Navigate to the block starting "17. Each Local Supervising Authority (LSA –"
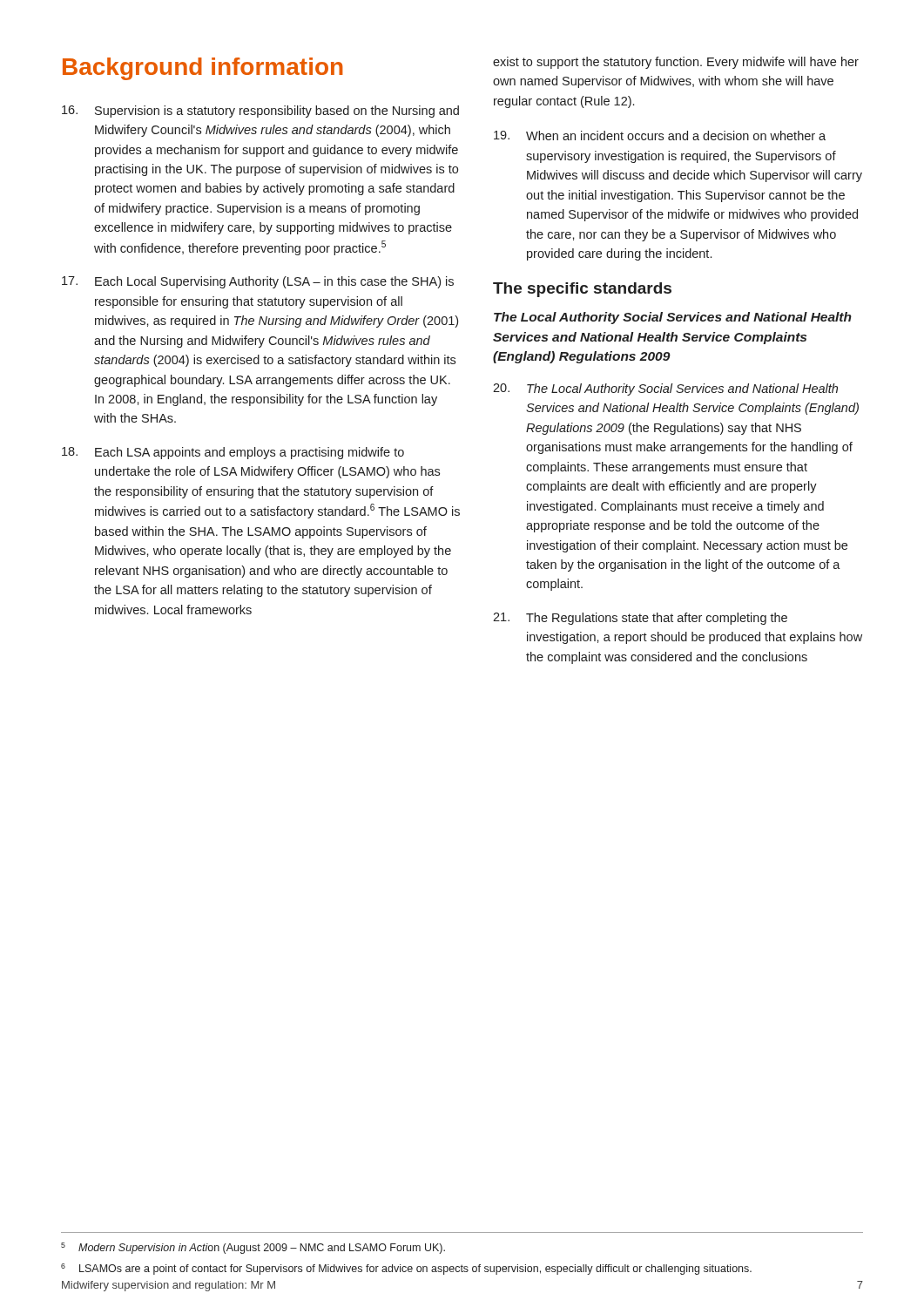Viewport: 924px width, 1307px height. (x=261, y=350)
